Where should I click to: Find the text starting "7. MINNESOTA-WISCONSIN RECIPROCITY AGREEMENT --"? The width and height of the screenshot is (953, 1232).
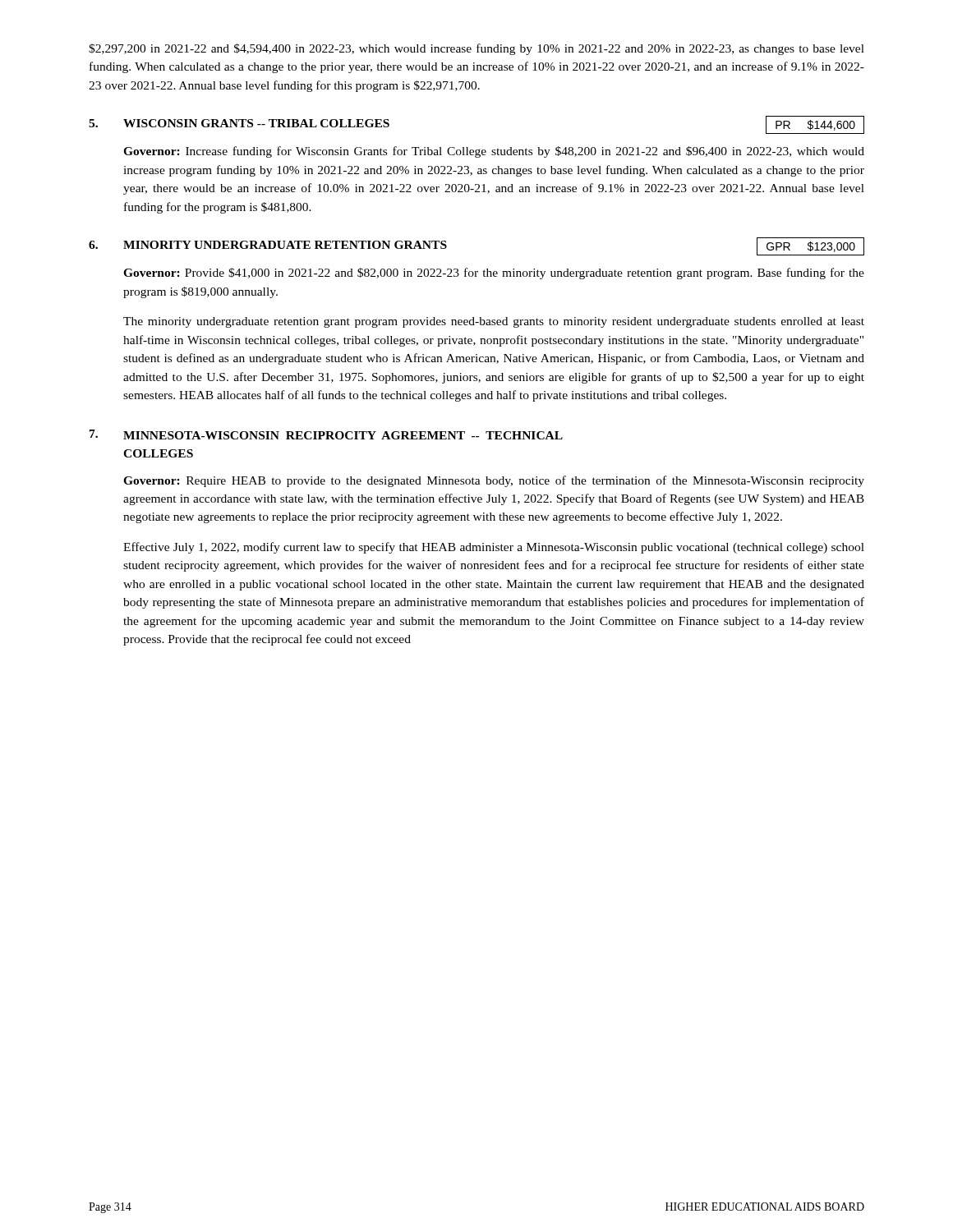[x=326, y=444]
